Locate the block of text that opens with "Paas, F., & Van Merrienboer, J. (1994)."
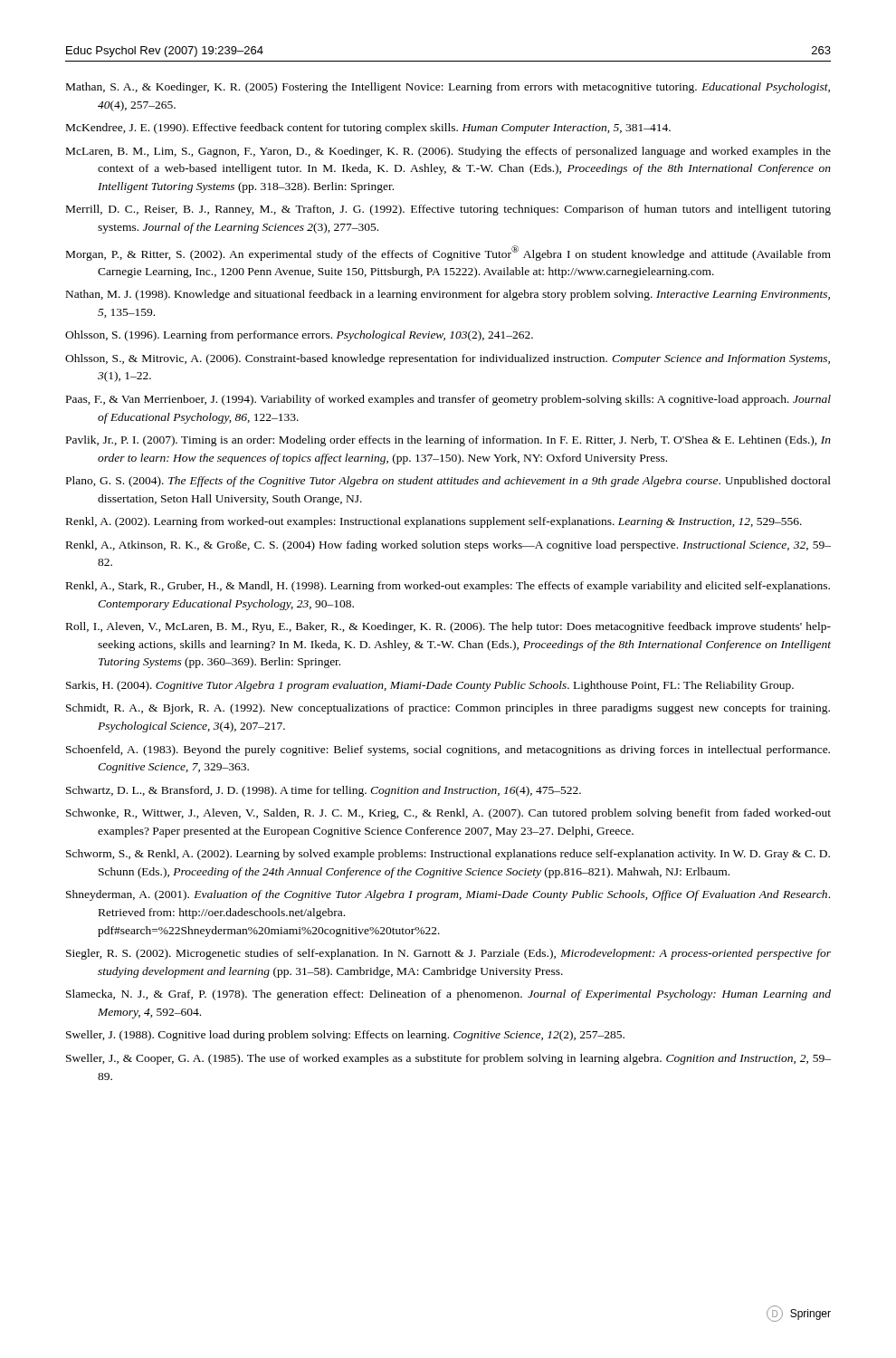 coord(448,408)
